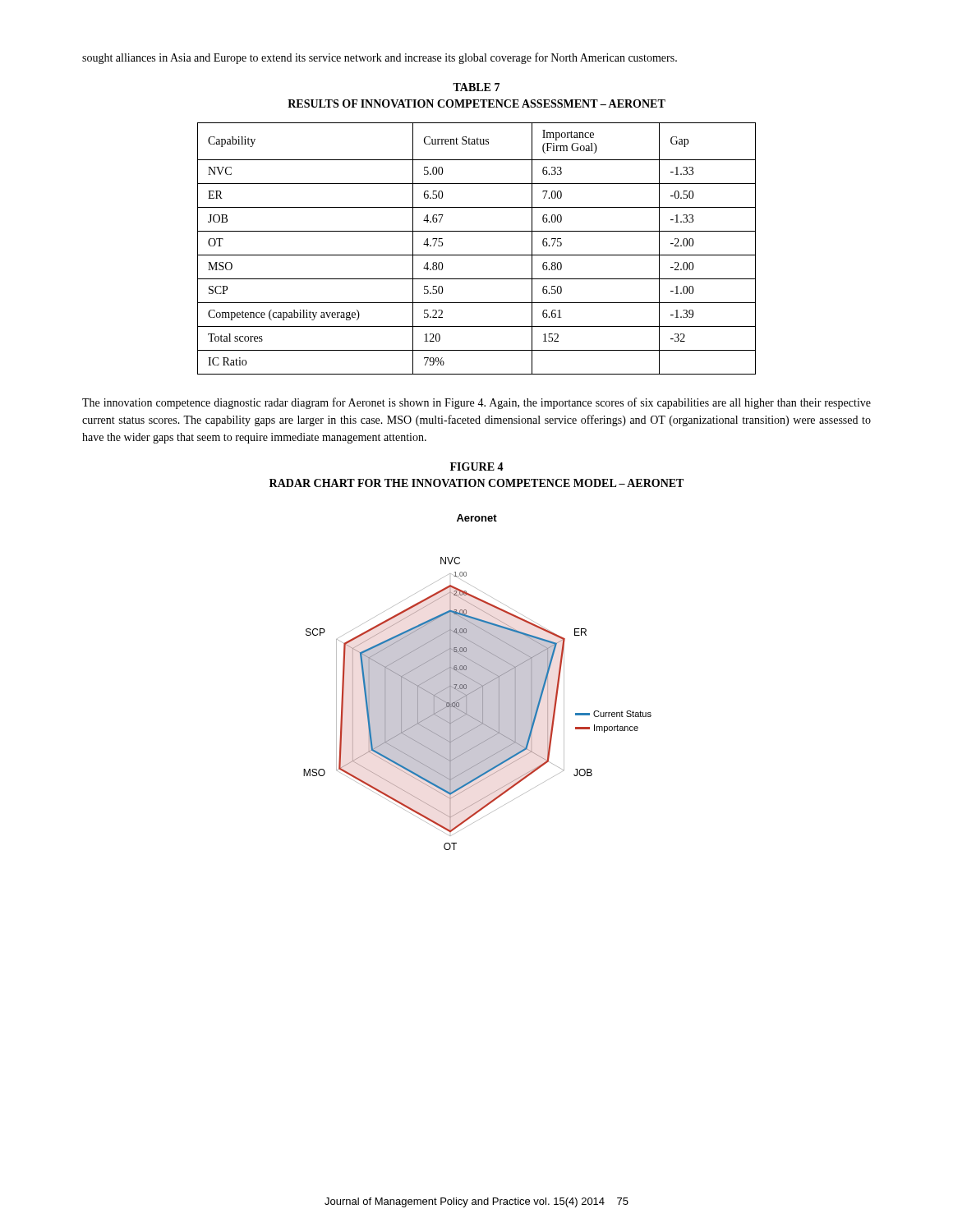This screenshot has width=953, height=1232.
Task: Click where it says "FIGURE 4"
Action: coord(476,467)
